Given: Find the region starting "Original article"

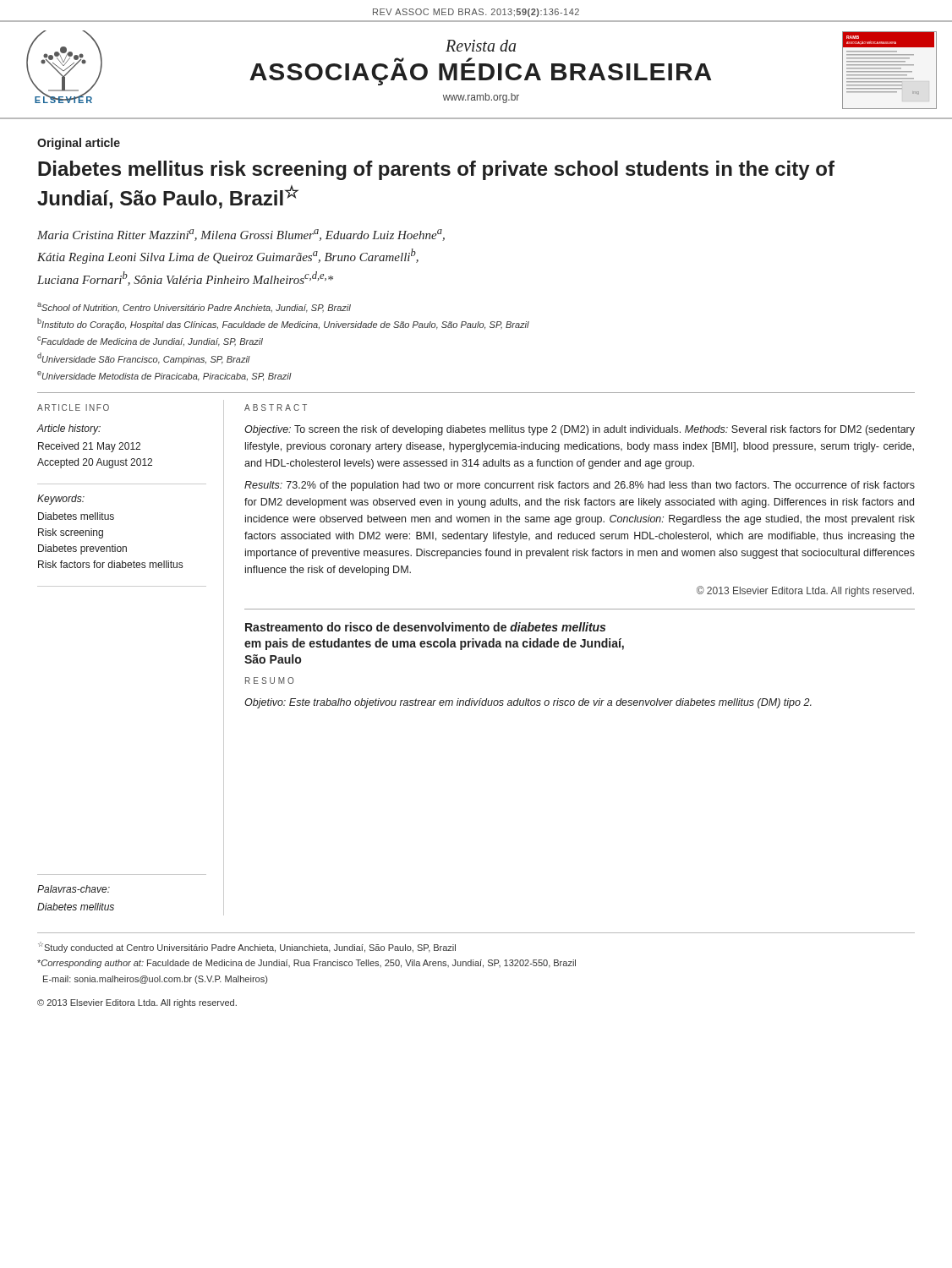Looking at the screenshot, I should coord(79,143).
